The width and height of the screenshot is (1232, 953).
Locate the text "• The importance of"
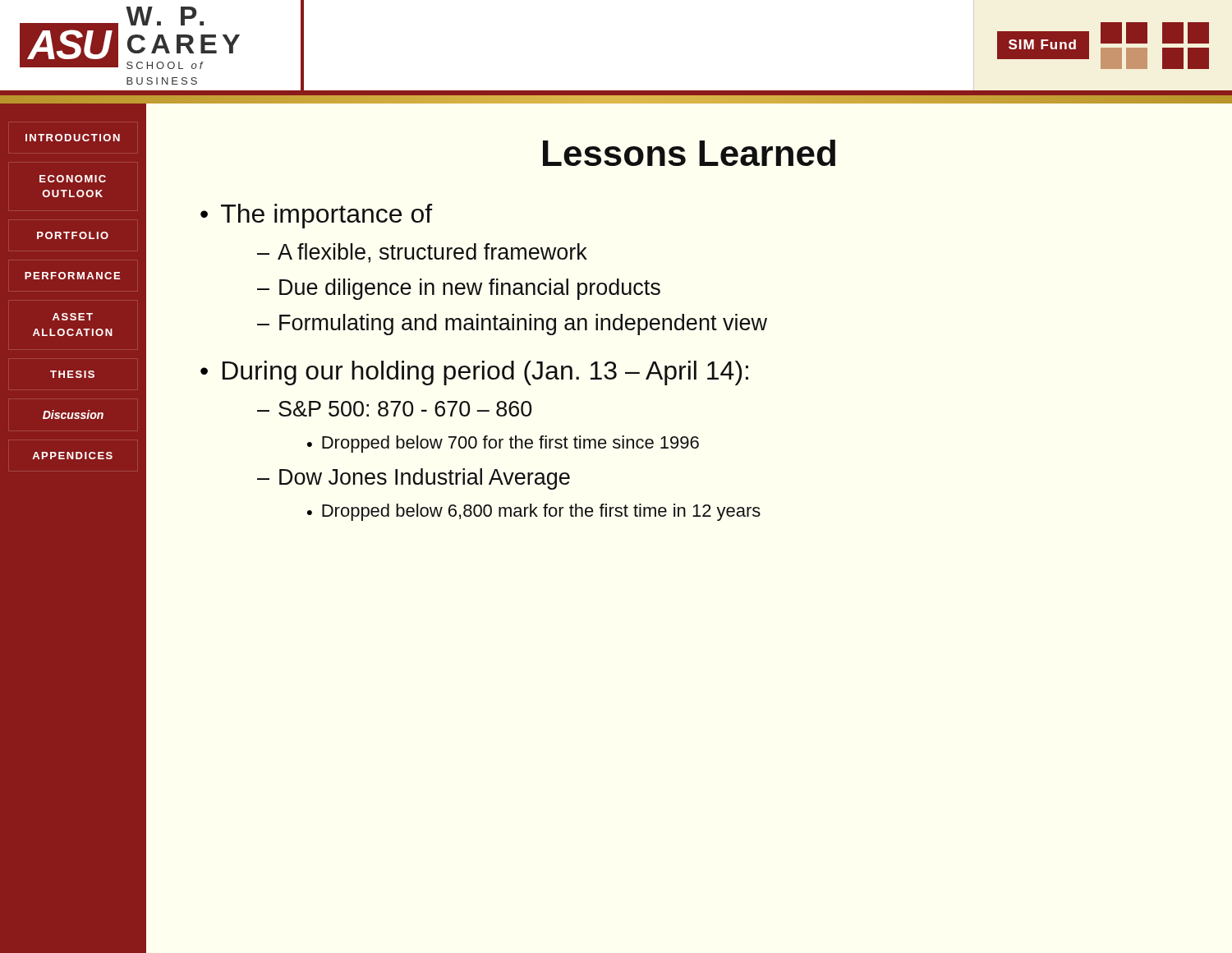point(316,214)
